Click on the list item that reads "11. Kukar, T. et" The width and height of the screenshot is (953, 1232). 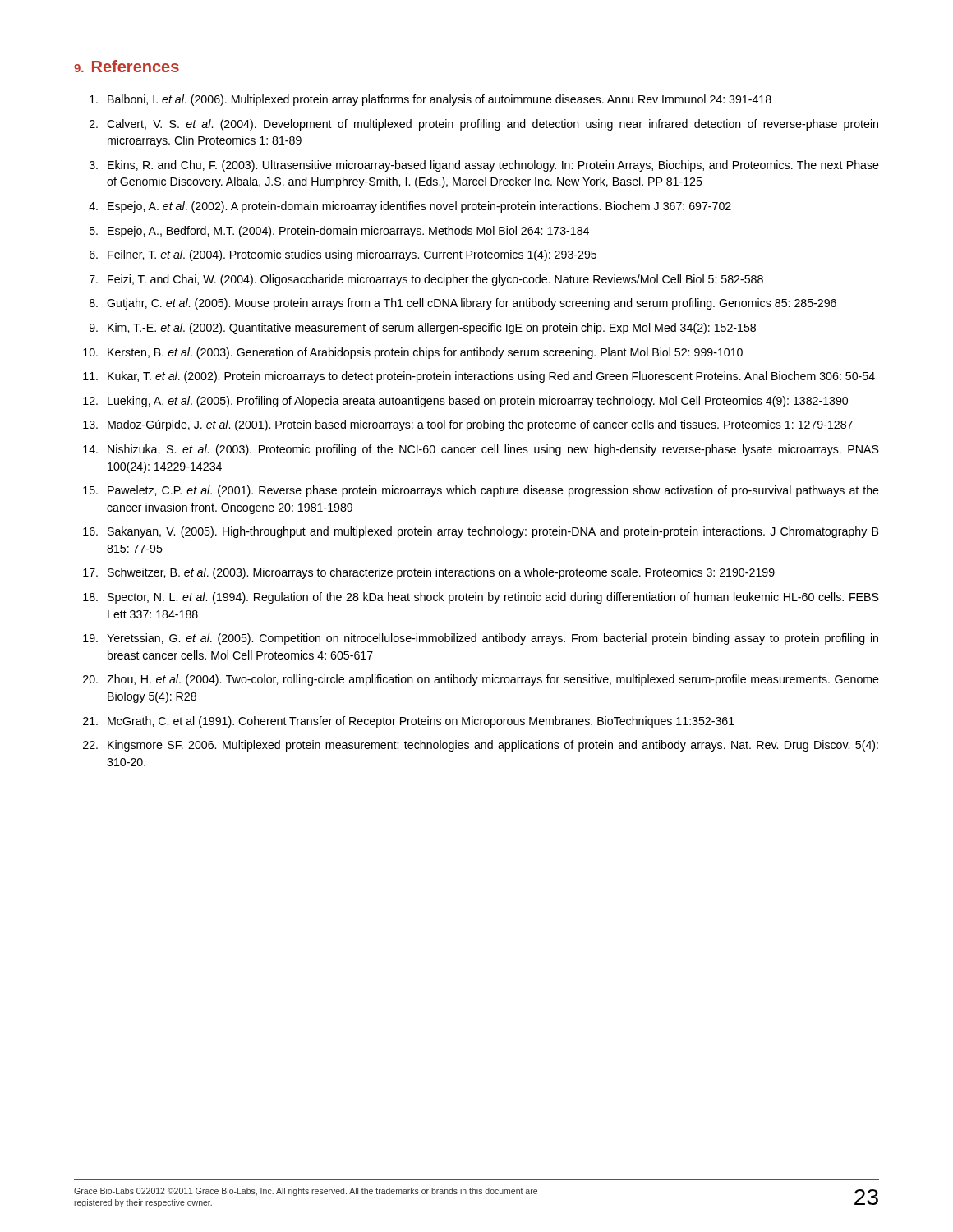476,377
